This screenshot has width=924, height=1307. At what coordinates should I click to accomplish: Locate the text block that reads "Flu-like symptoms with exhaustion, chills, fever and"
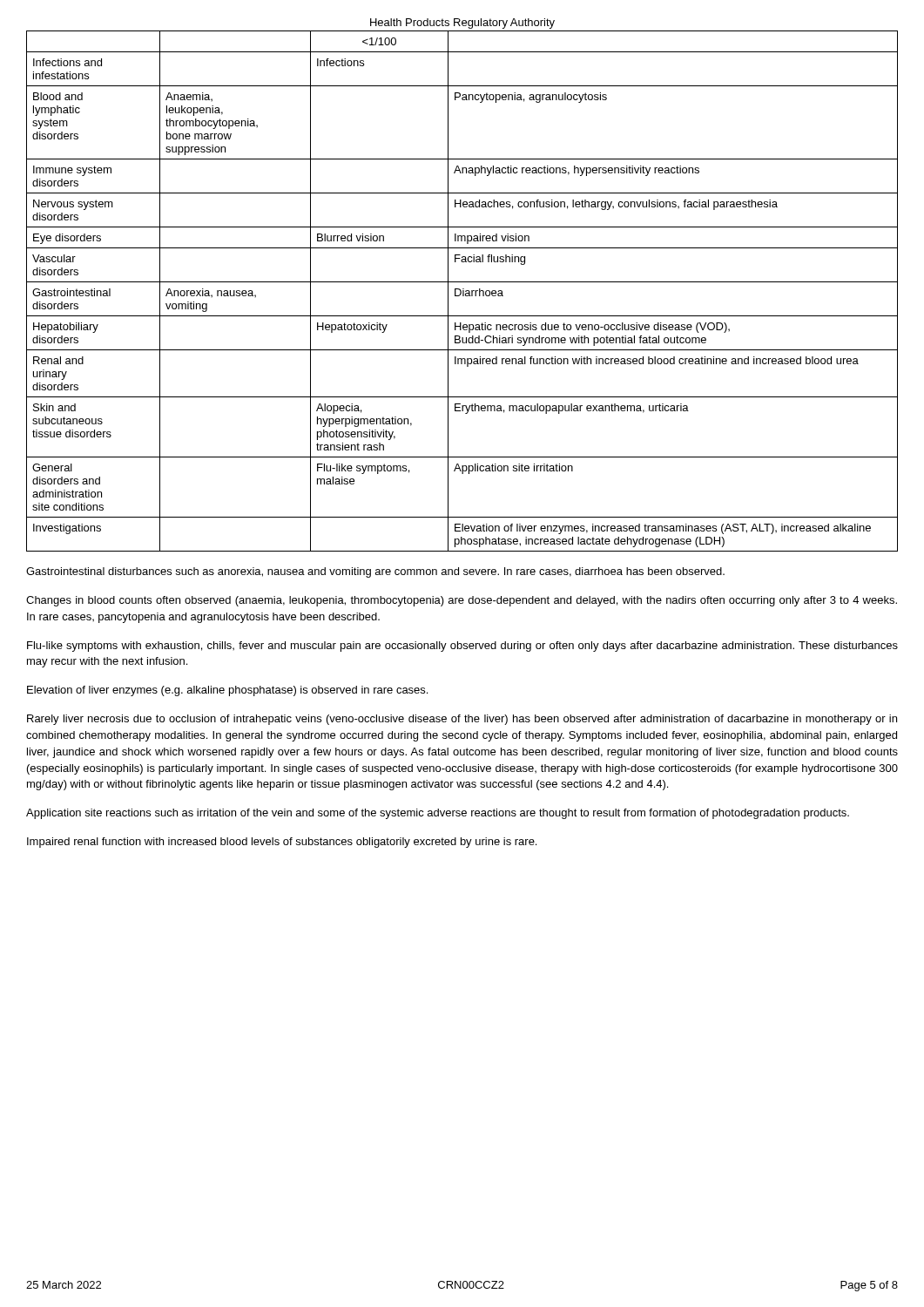tap(462, 653)
